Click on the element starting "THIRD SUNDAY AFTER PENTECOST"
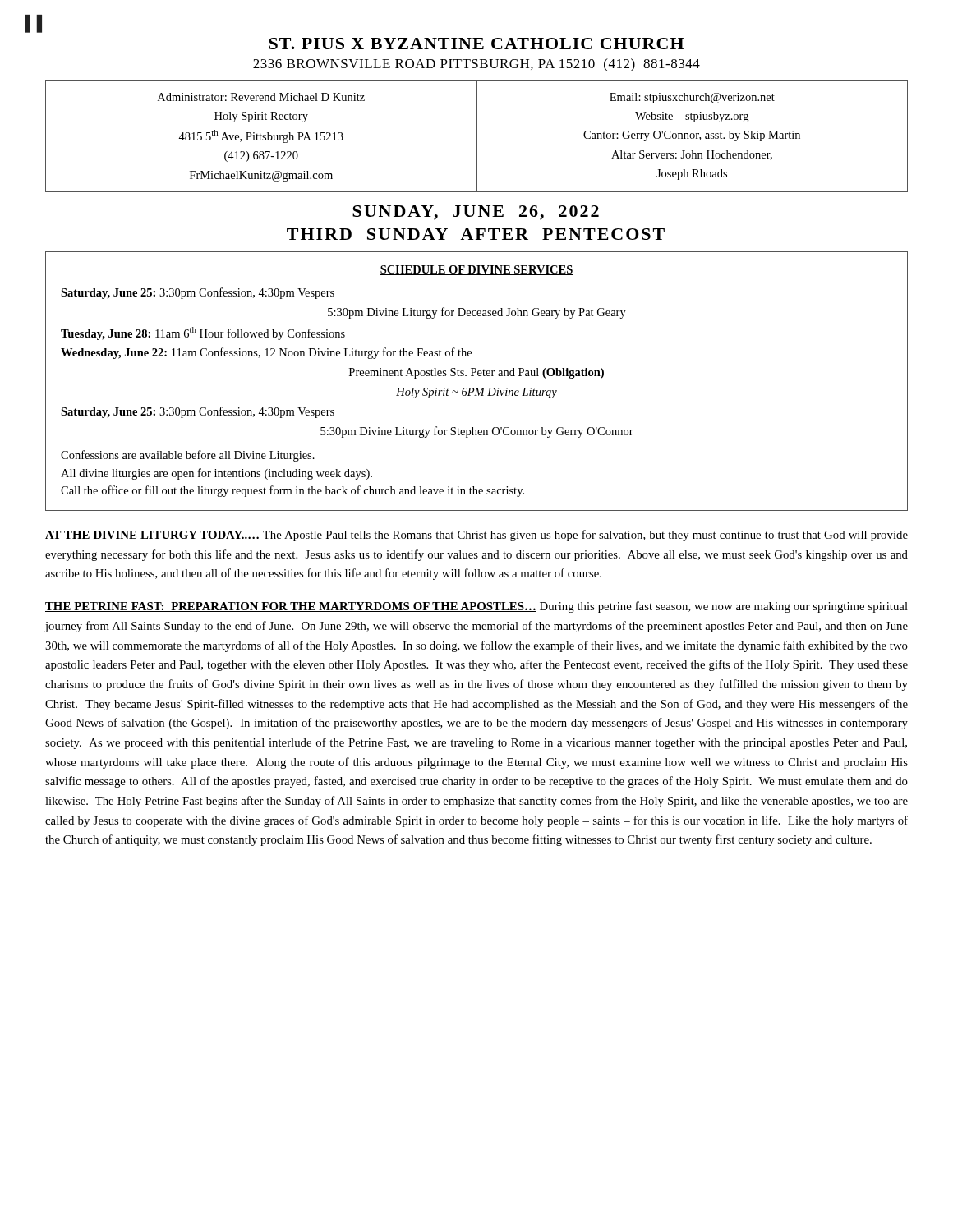This screenshot has width=953, height=1232. point(476,233)
